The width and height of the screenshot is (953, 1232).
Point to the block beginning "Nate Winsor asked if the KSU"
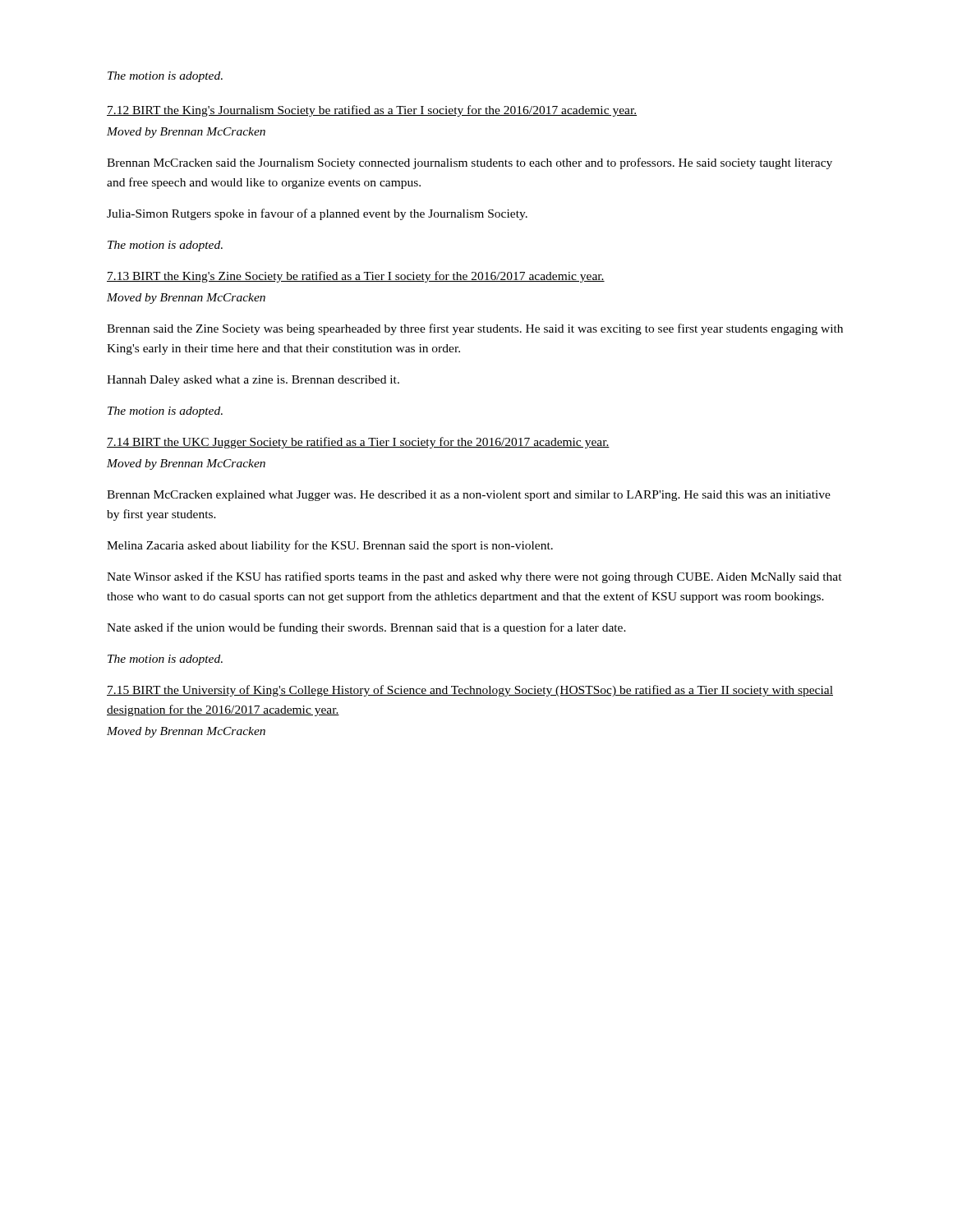pyautogui.click(x=474, y=586)
